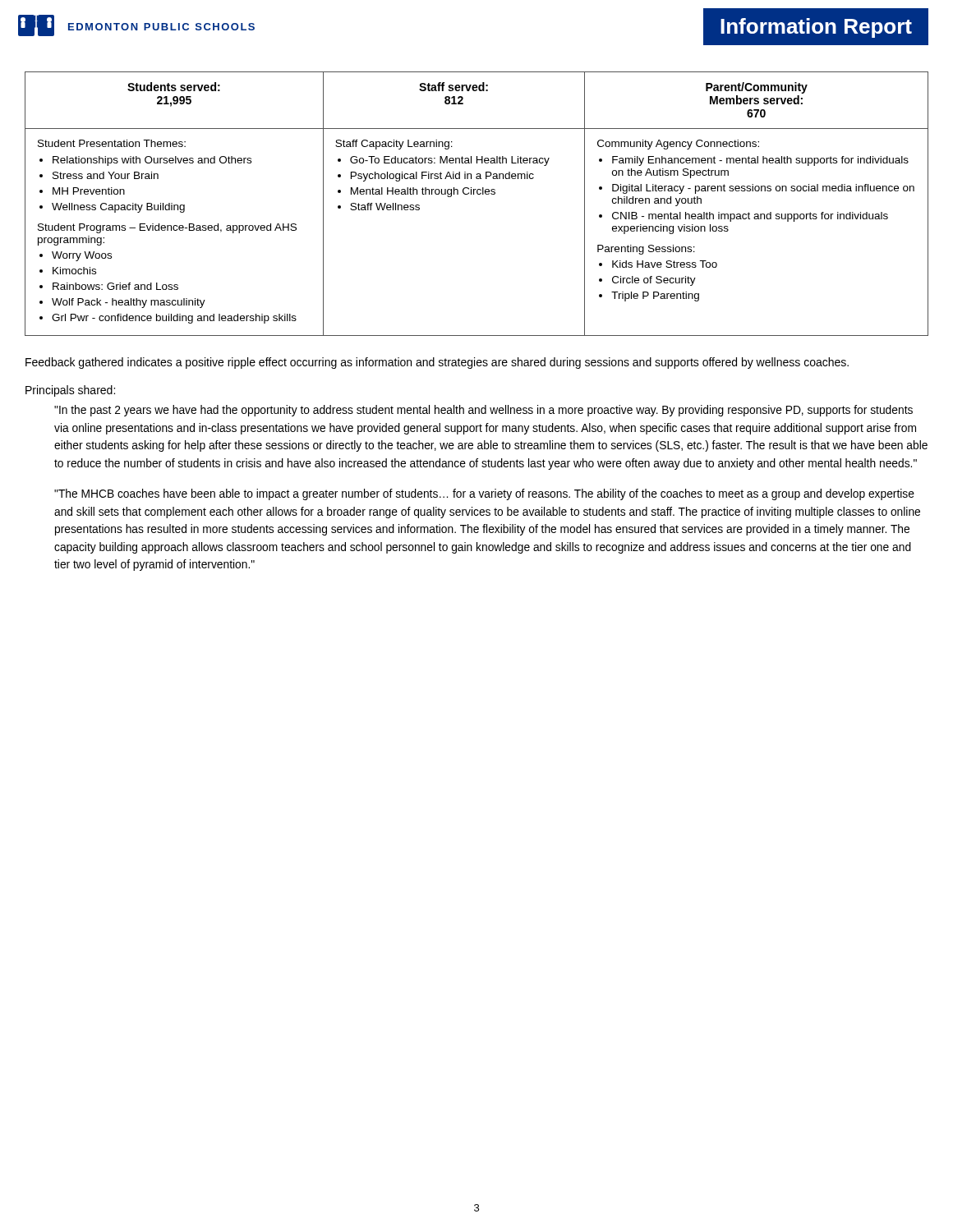Click on the text block with the text "Feedback gathered indicates a positive"
The image size is (953, 1232).
(437, 362)
